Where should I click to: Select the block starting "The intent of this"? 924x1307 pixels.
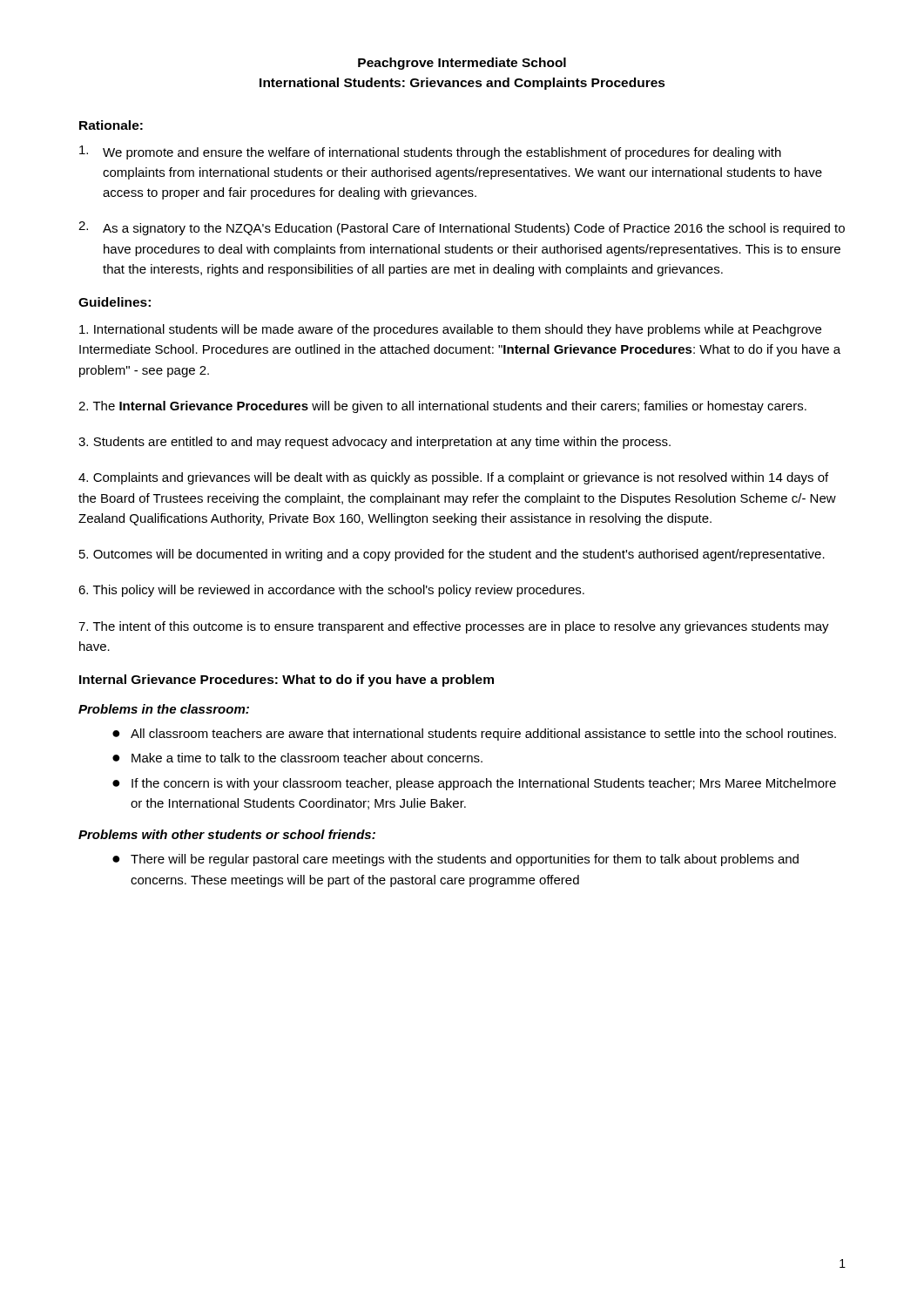[x=454, y=636]
